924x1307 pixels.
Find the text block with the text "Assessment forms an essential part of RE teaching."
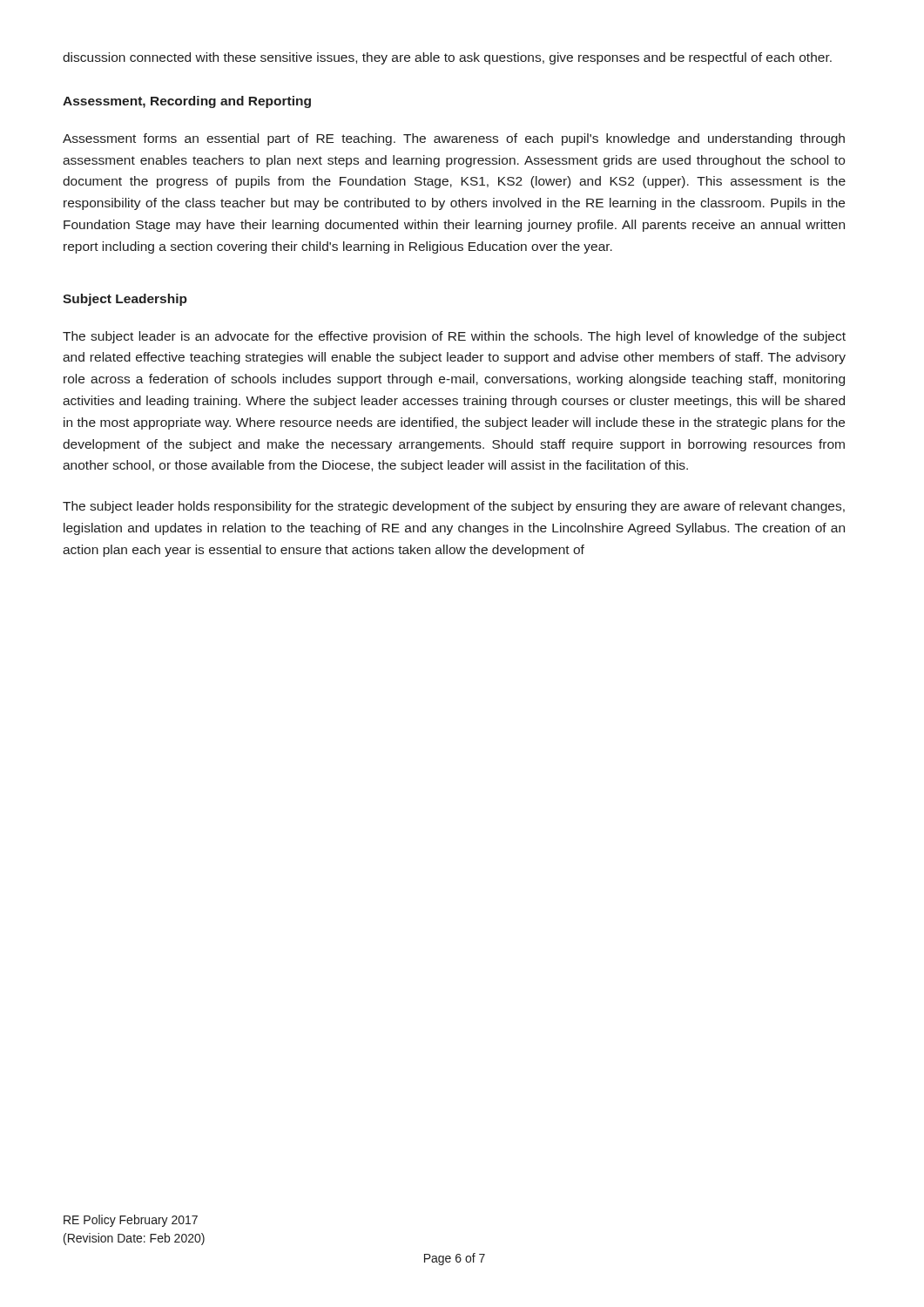454,192
